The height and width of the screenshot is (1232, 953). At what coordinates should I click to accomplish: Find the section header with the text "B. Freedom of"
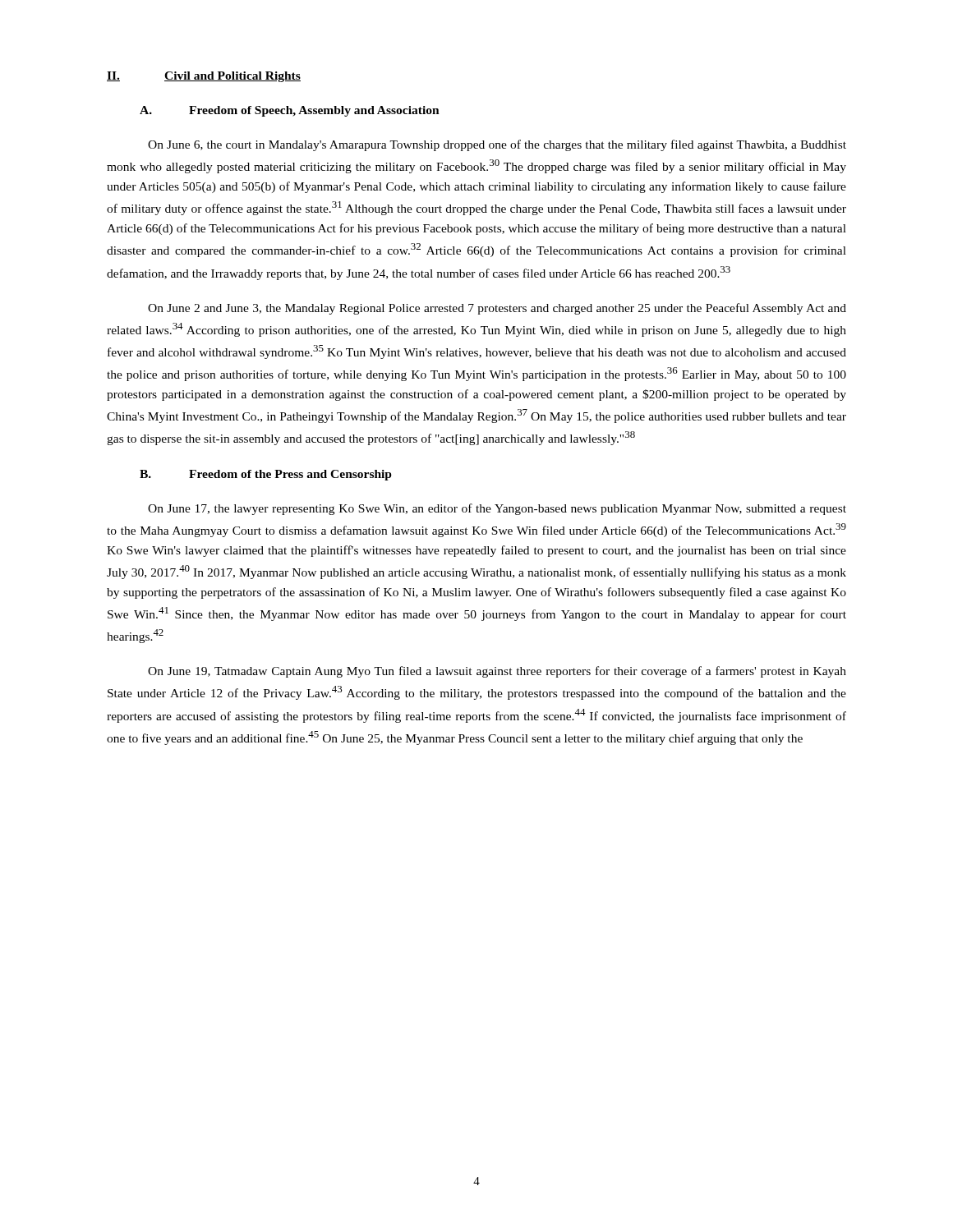click(266, 474)
